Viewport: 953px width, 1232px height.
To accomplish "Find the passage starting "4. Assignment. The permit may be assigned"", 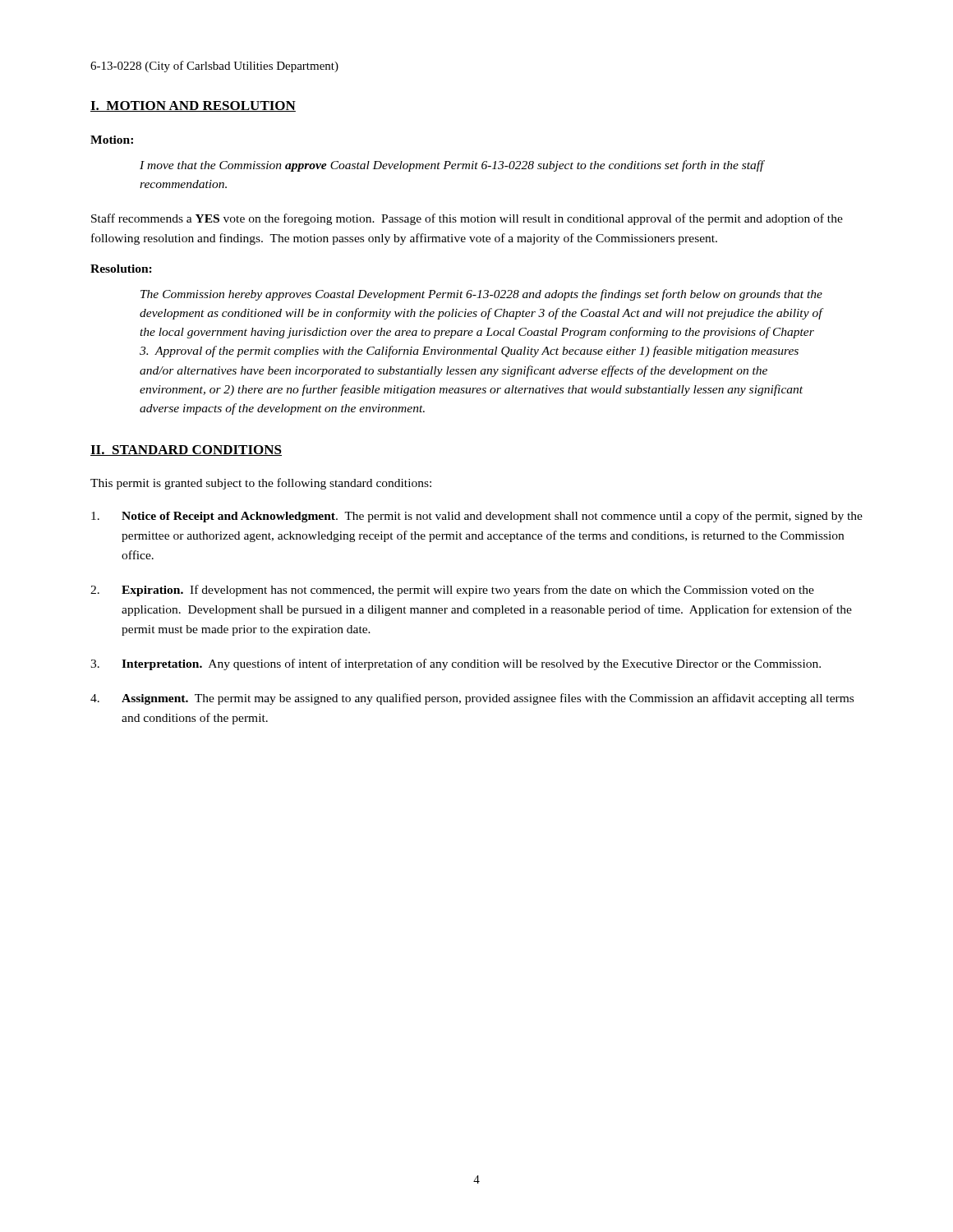I will 476,708.
